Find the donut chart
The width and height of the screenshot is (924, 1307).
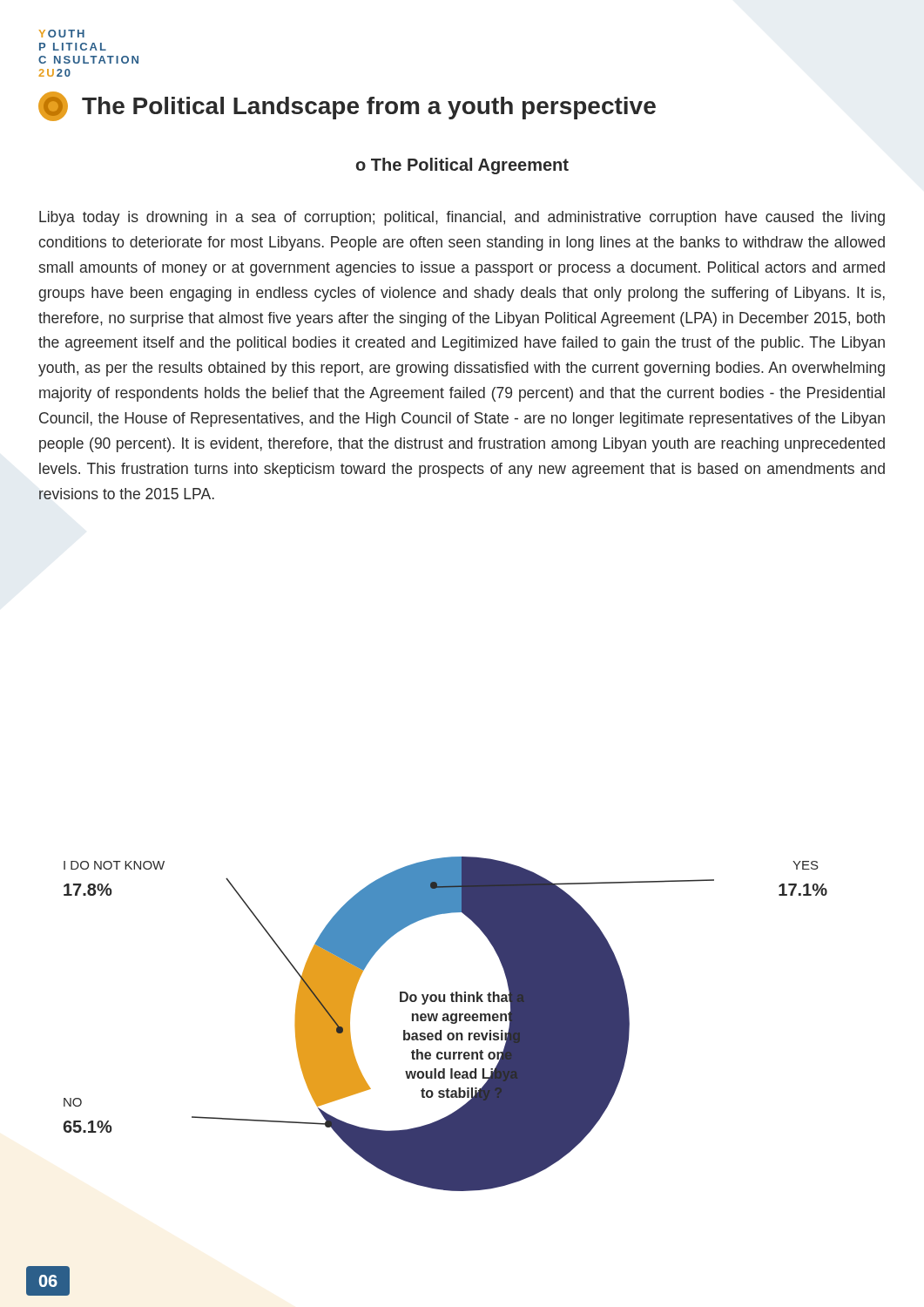462,1011
